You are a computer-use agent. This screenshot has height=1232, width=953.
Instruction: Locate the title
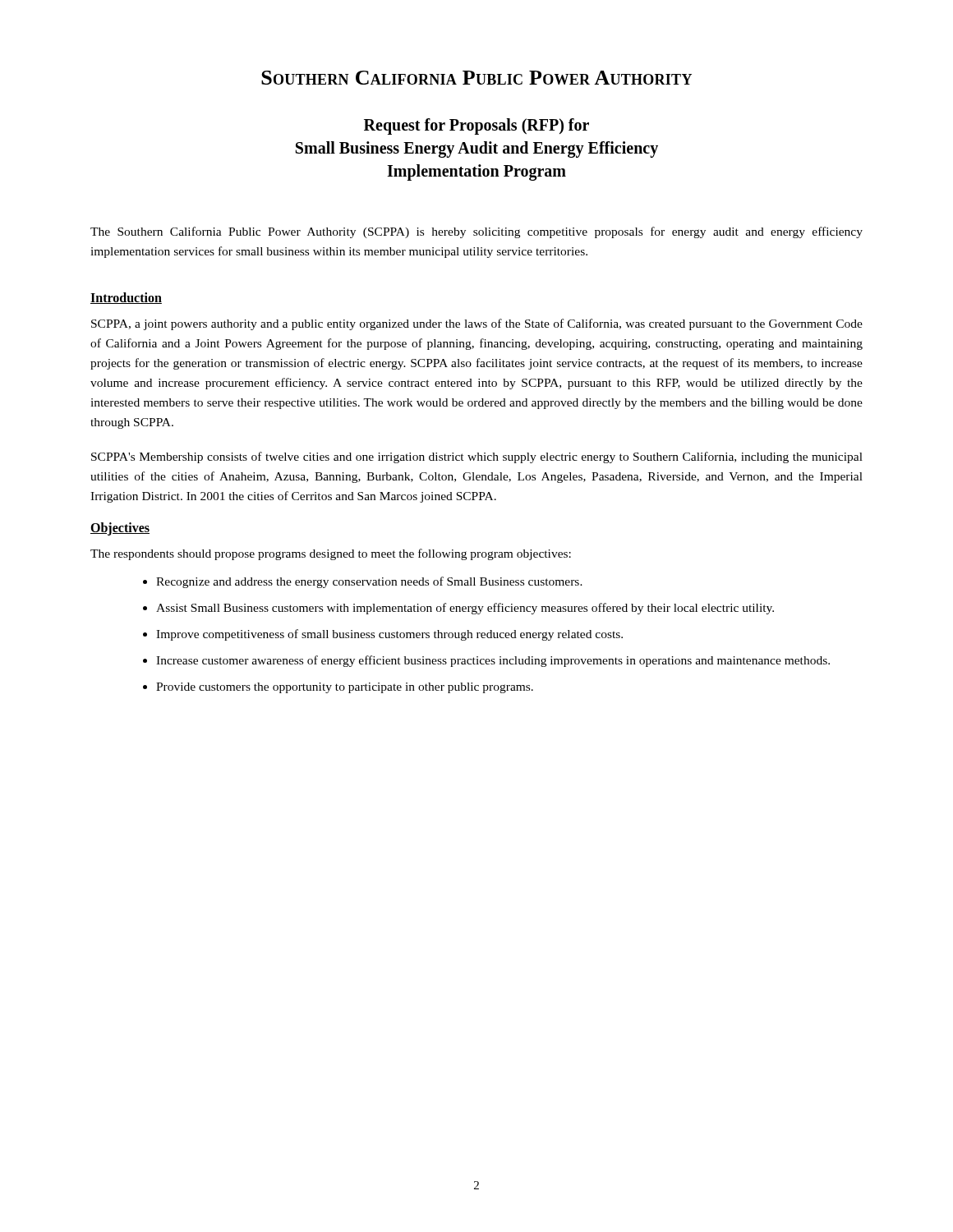coord(476,124)
